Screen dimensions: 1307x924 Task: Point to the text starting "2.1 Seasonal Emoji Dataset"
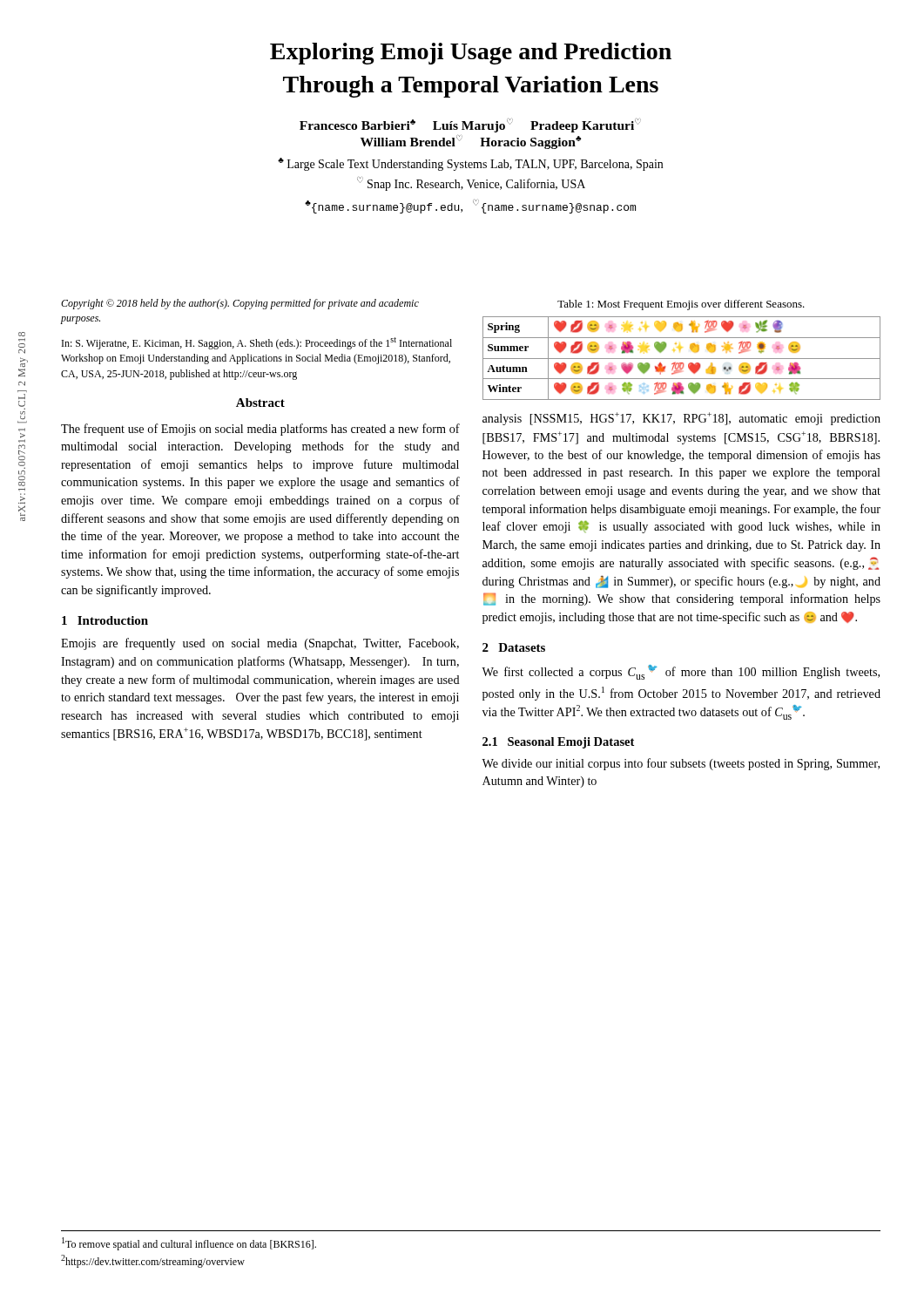(558, 741)
